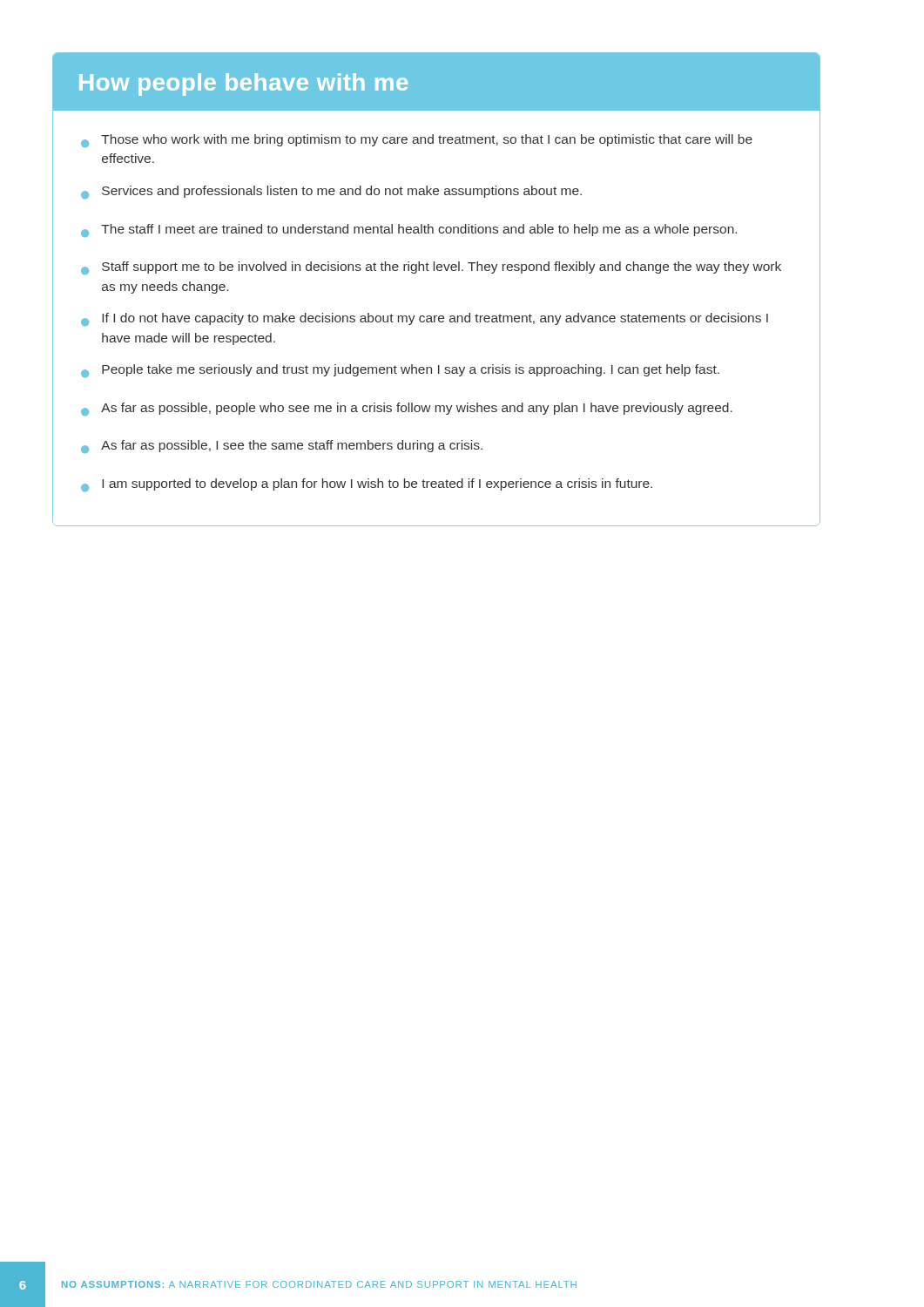Select the text block starting "● Those who work"

(x=436, y=149)
